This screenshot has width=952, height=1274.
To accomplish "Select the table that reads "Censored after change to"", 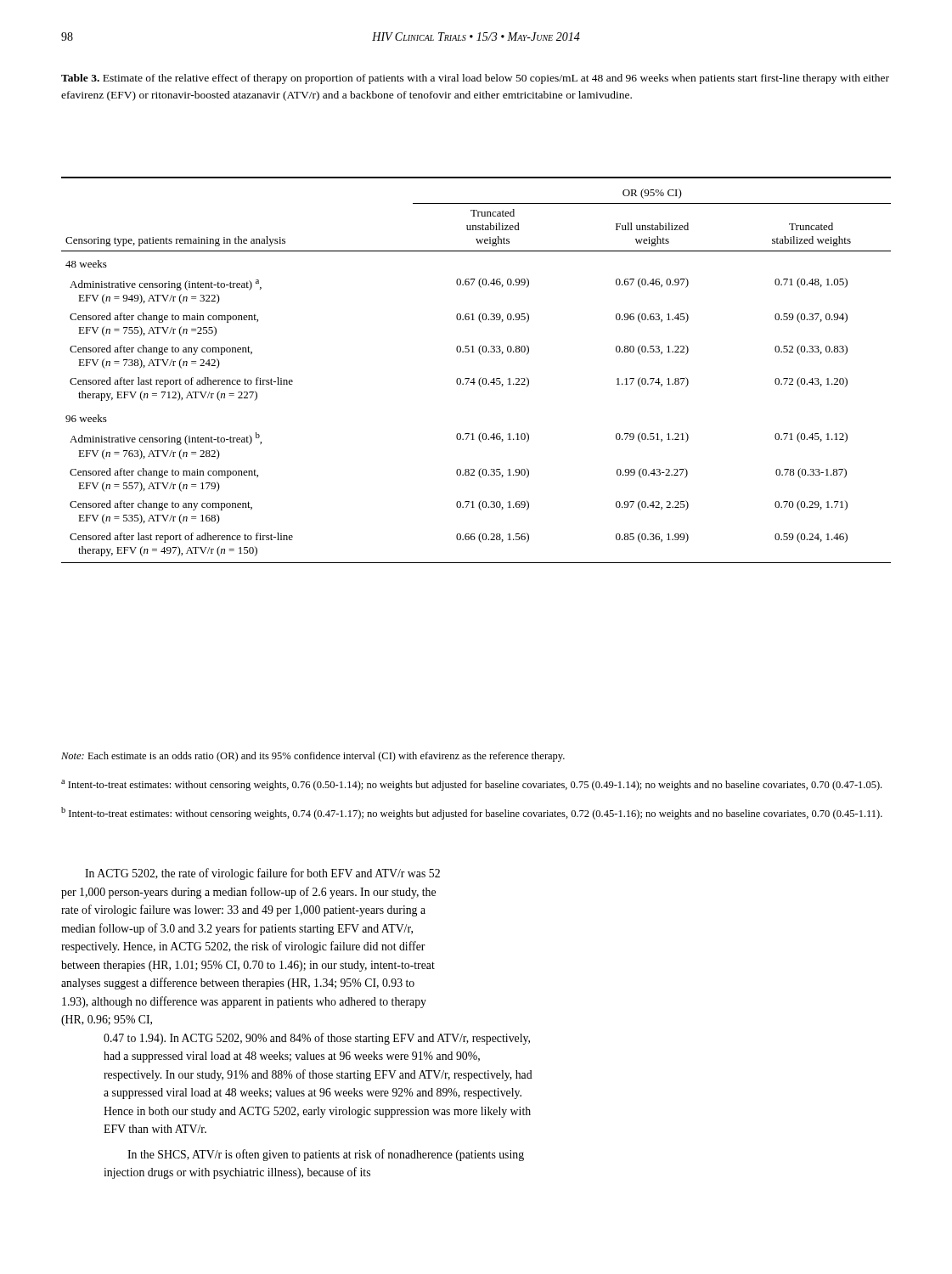I will tap(476, 370).
